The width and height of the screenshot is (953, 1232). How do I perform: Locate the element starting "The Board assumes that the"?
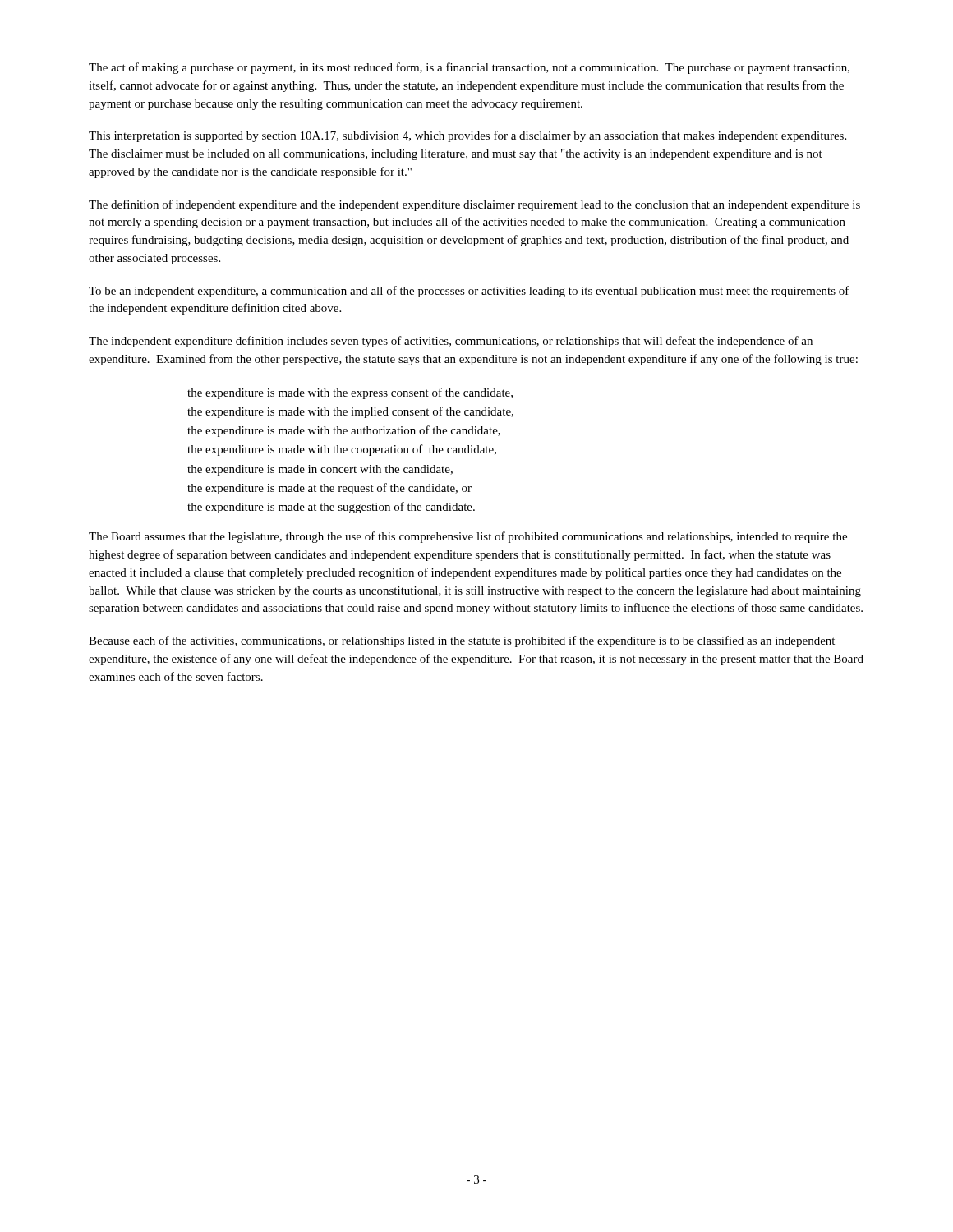pos(476,572)
